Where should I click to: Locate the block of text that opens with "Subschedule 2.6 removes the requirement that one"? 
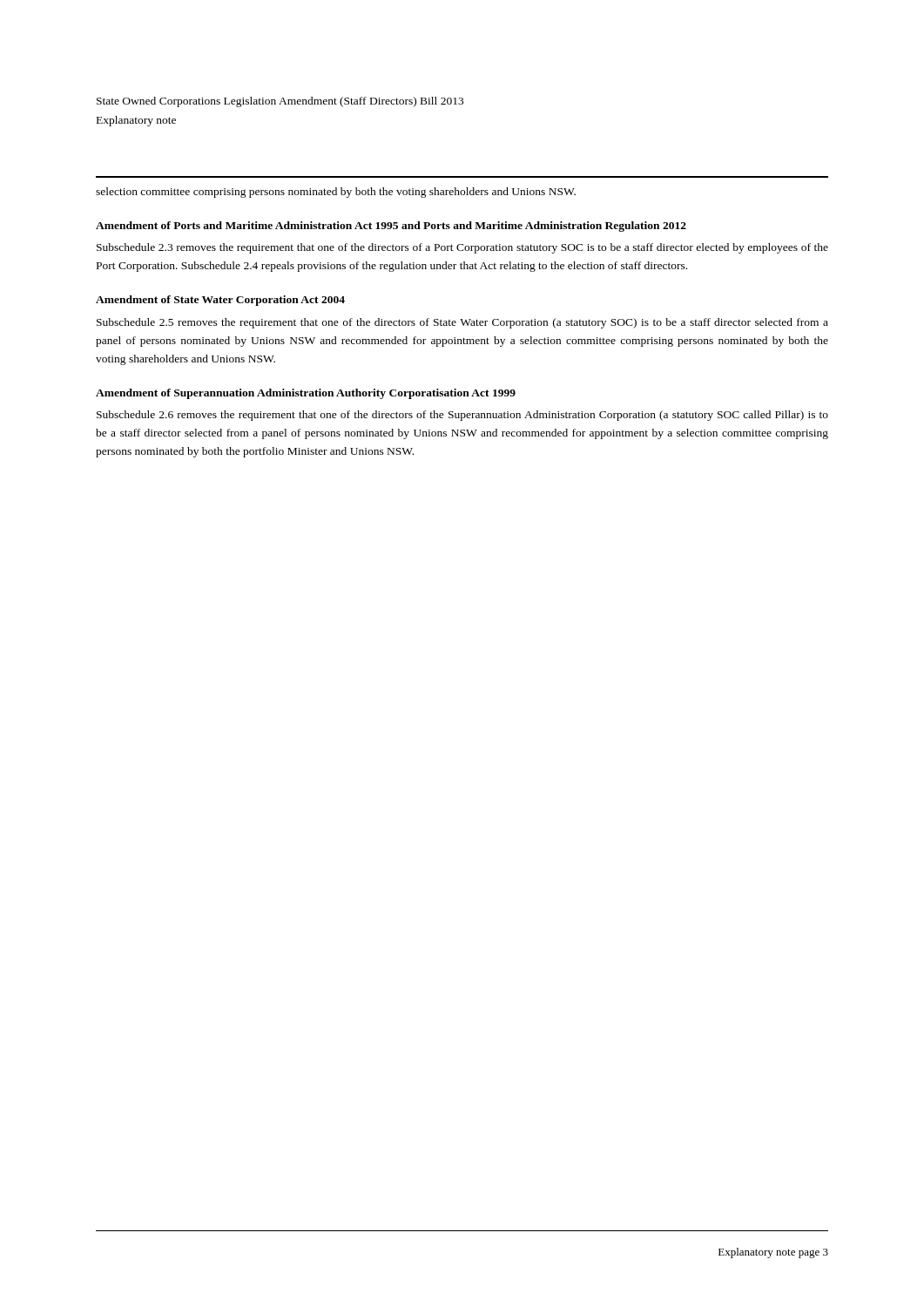click(x=462, y=433)
